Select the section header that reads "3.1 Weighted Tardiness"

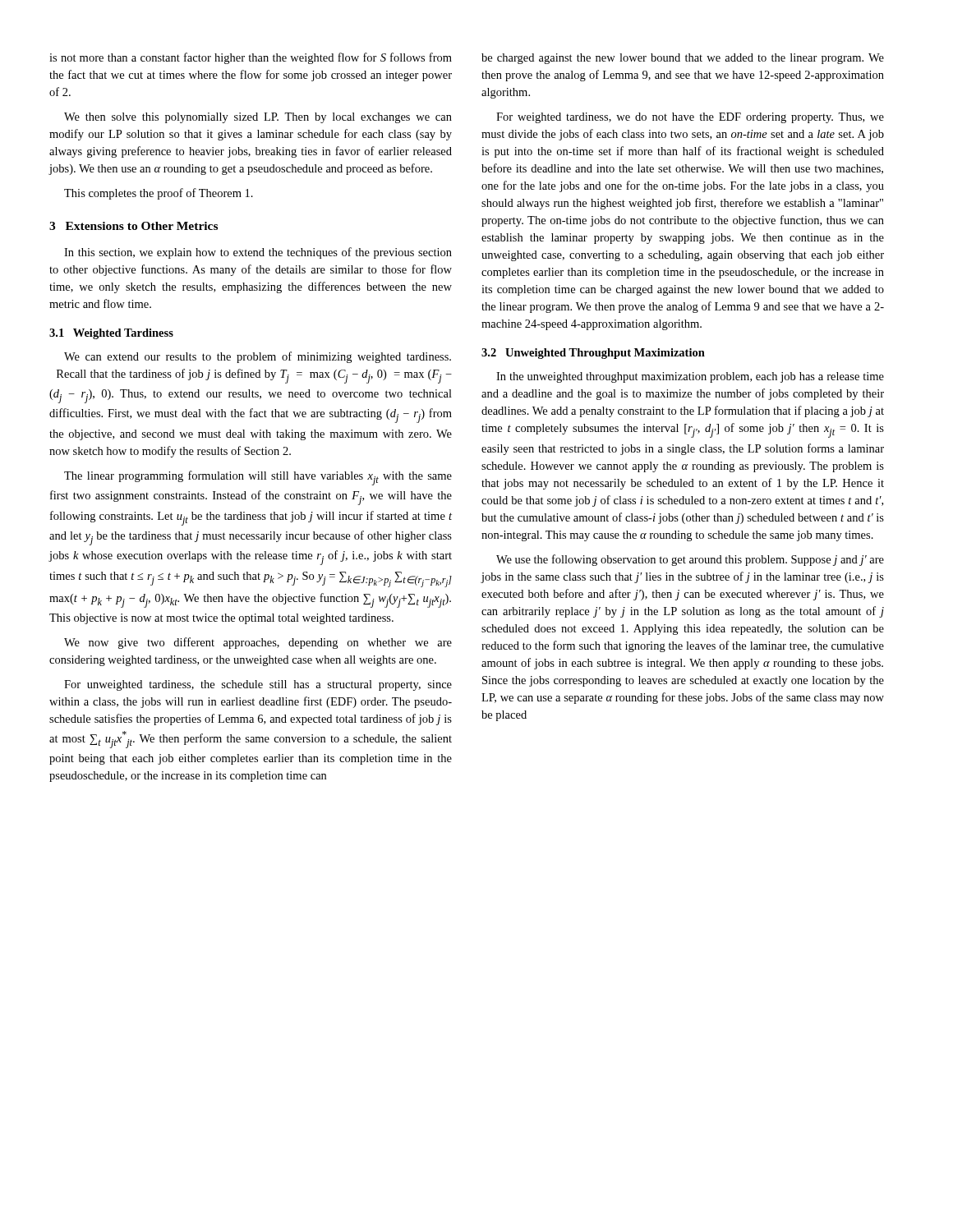coord(111,332)
